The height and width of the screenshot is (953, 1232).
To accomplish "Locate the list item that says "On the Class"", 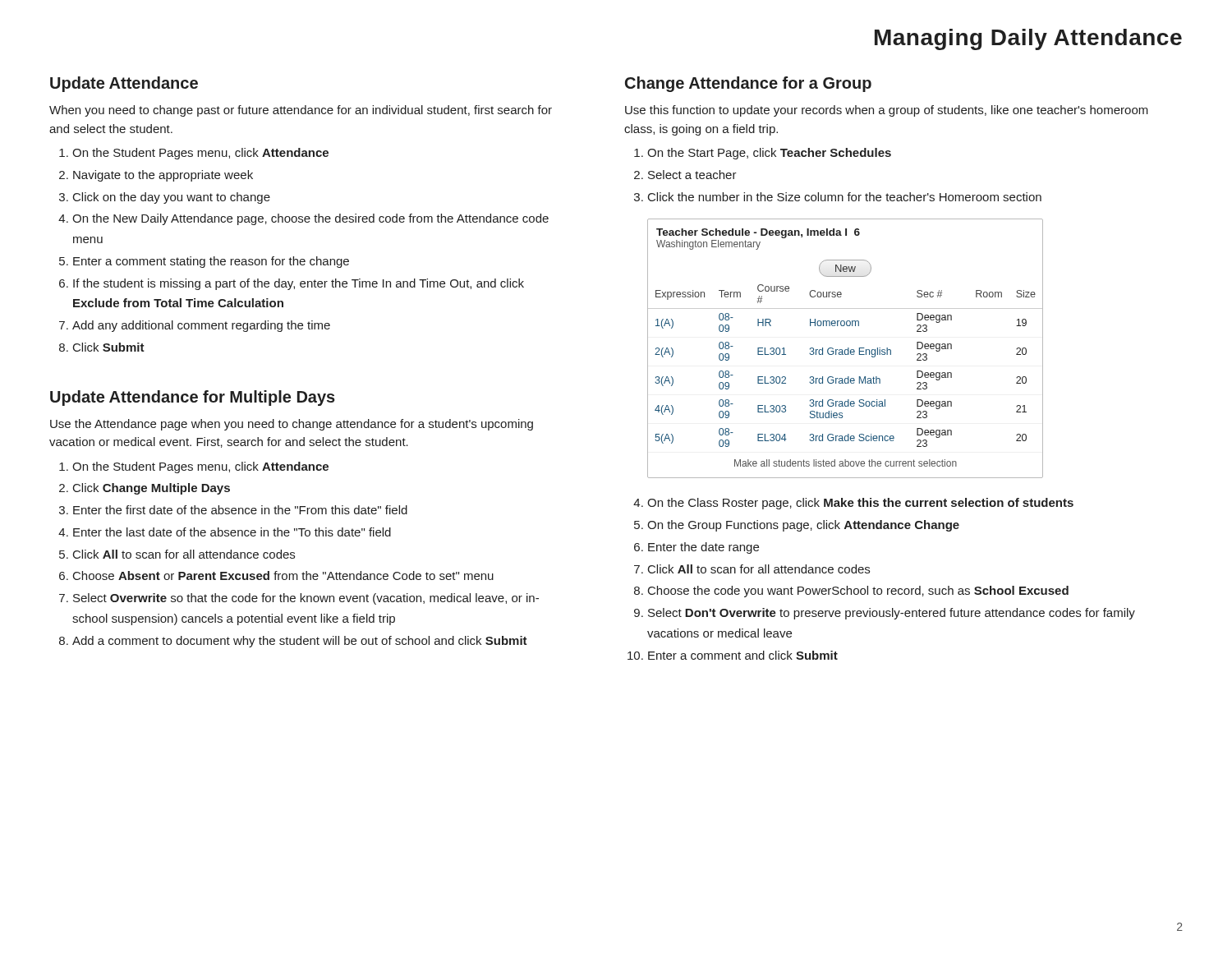I will click(860, 503).
